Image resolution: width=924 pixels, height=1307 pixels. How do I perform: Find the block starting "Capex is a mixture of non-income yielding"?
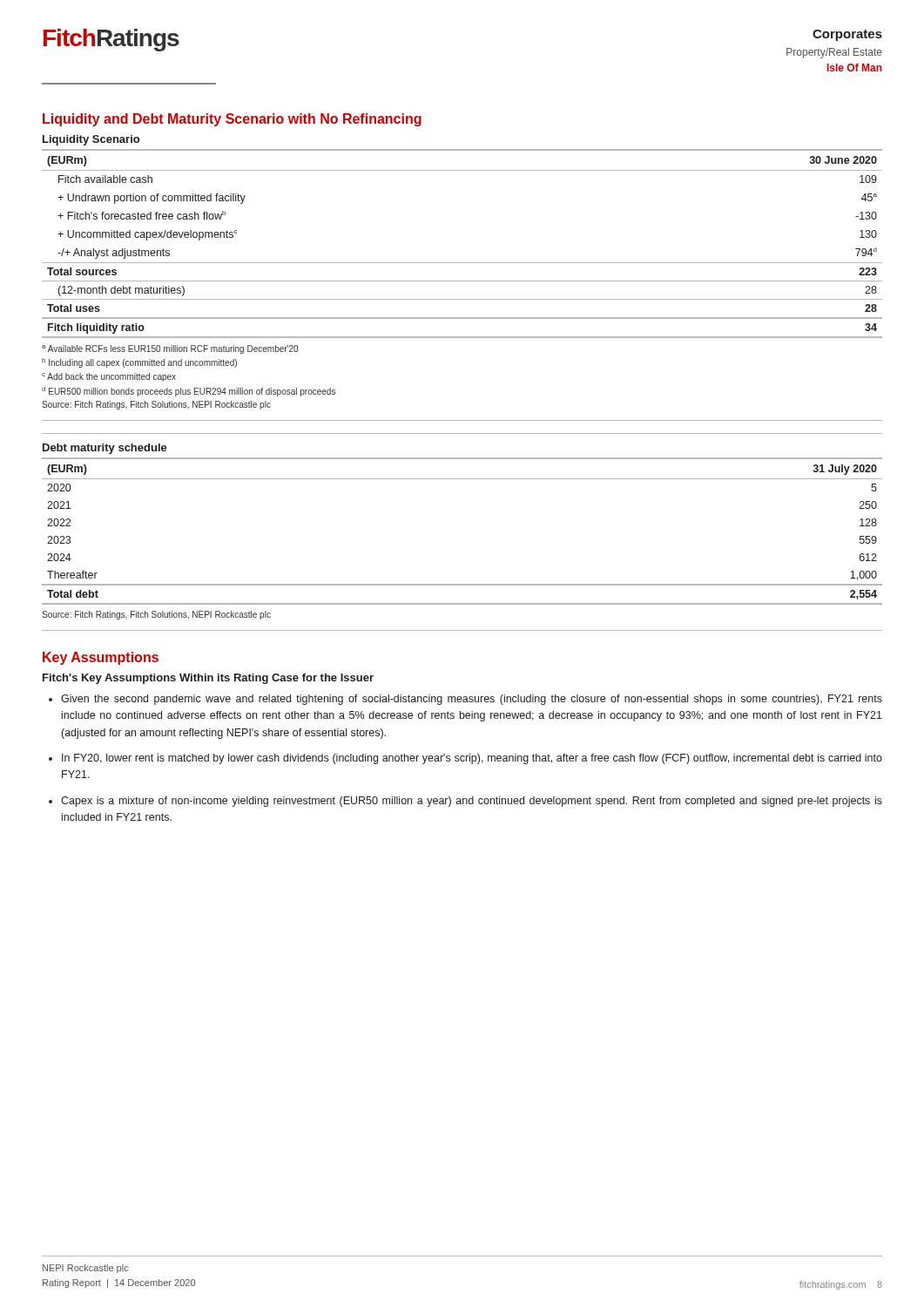[x=472, y=809]
